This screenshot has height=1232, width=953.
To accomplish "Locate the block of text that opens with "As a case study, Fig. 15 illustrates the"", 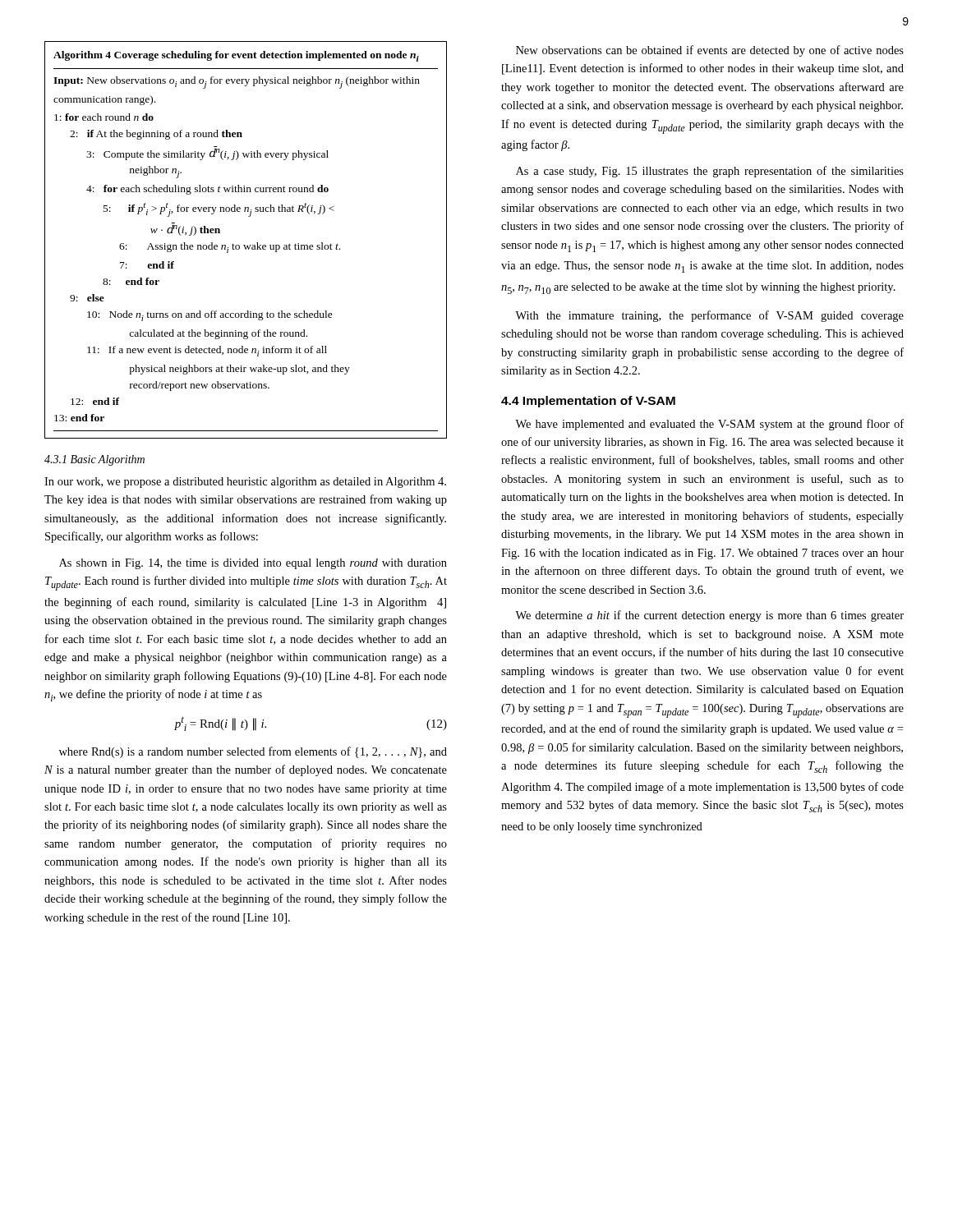I will (x=702, y=230).
